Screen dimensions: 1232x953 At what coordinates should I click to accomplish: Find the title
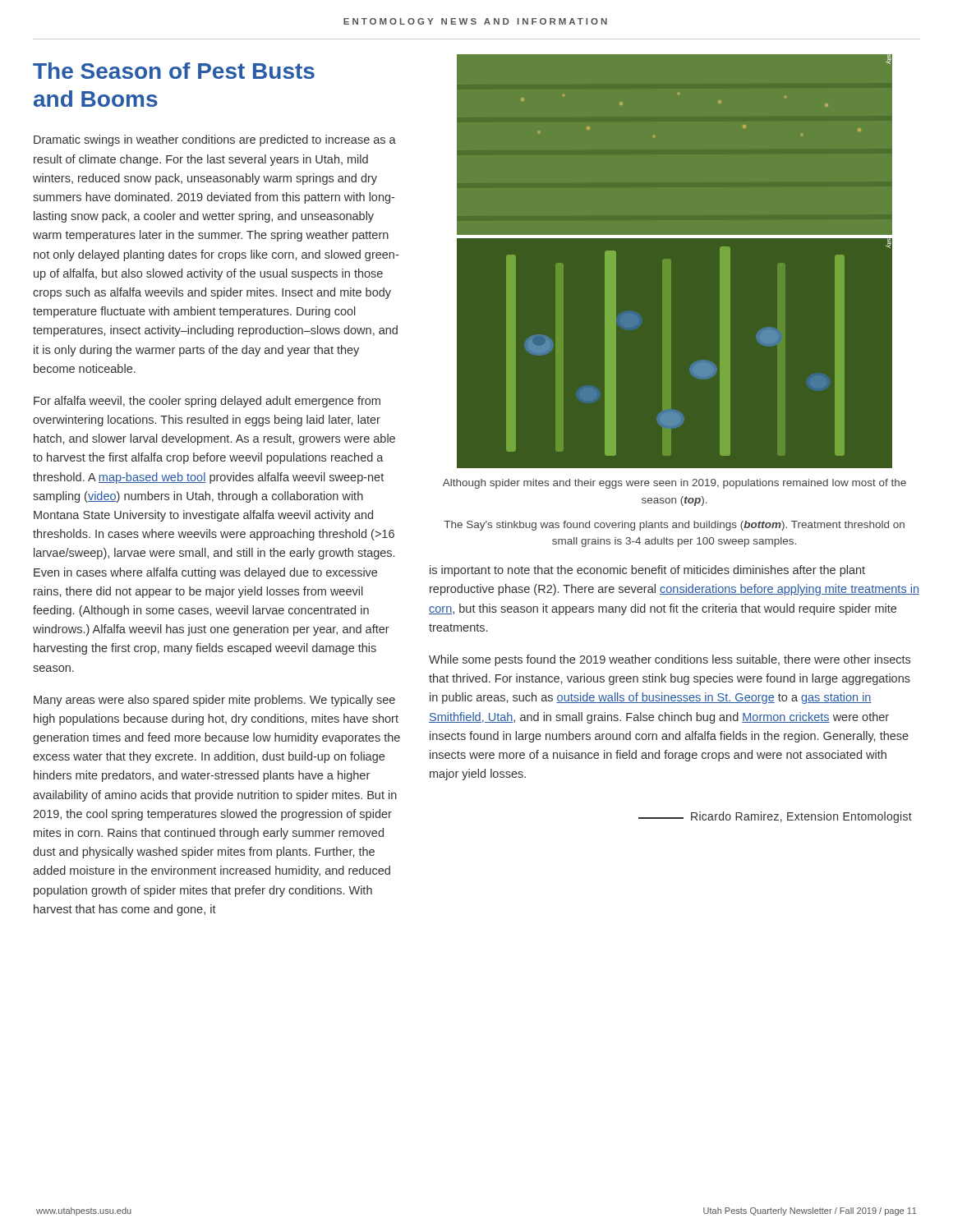[x=174, y=85]
